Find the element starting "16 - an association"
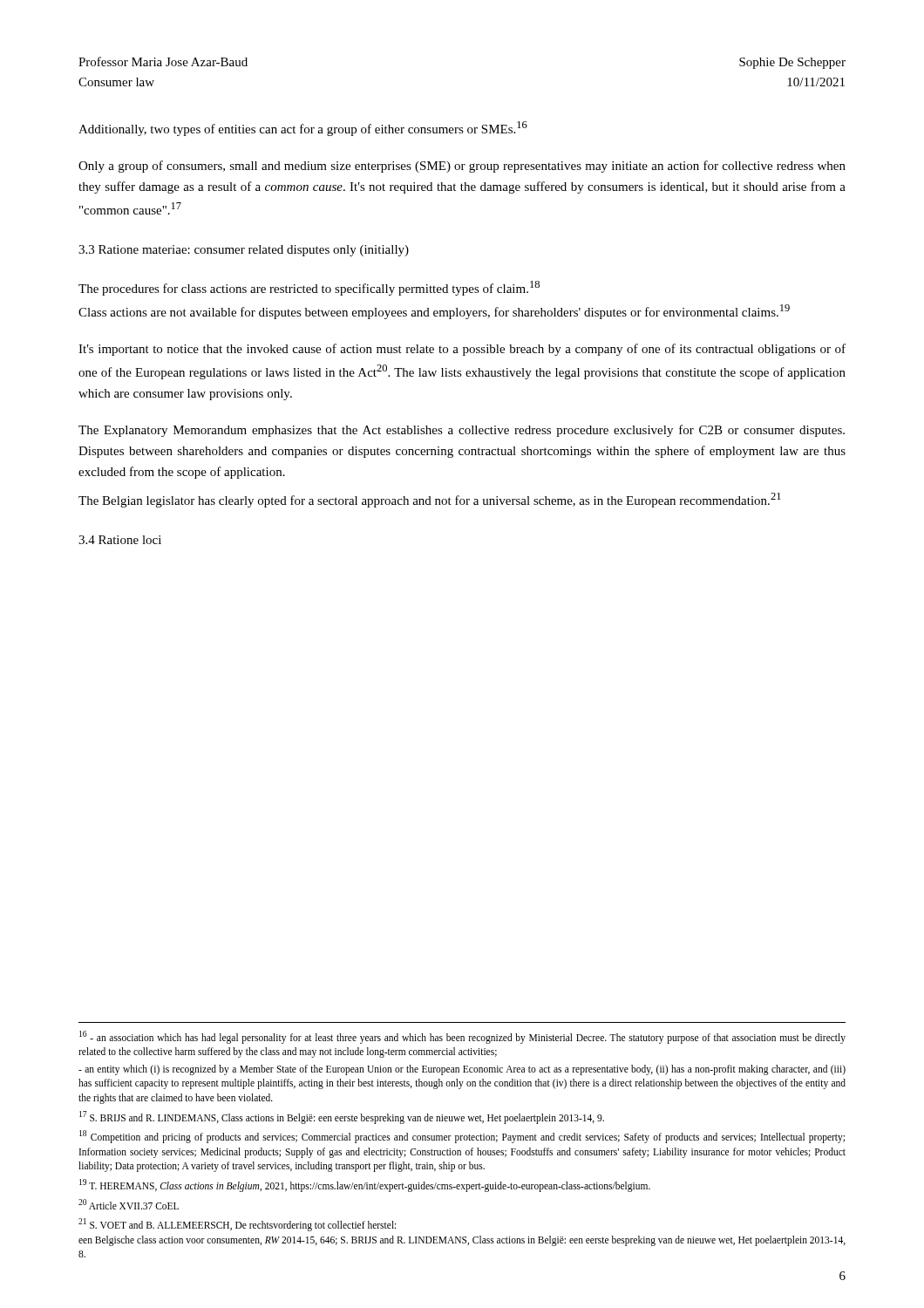The image size is (924, 1308). tap(462, 1043)
